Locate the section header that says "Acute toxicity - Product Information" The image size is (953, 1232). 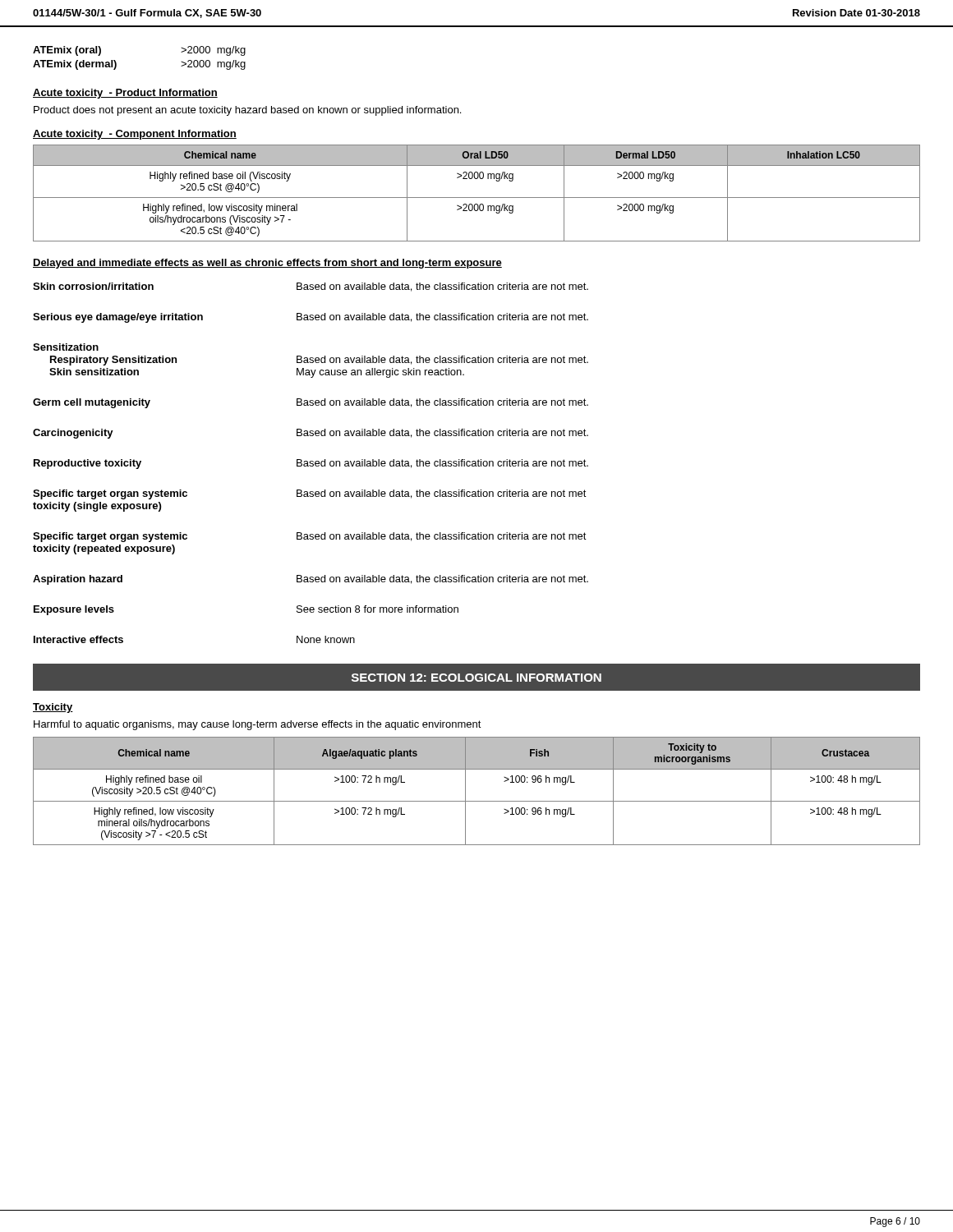(x=125, y=92)
